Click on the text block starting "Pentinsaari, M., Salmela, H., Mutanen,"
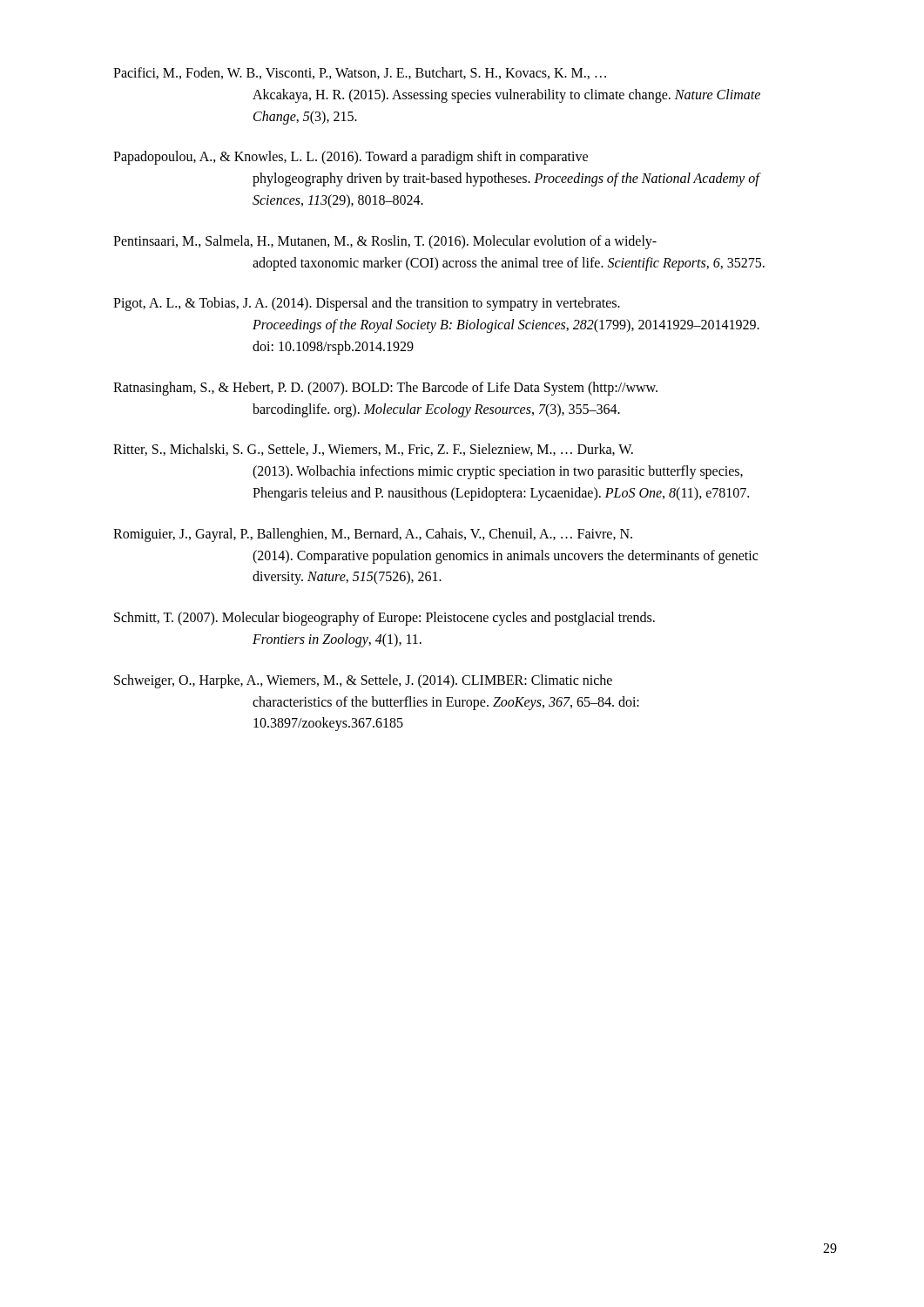The width and height of the screenshot is (924, 1307). coord(475,254)
